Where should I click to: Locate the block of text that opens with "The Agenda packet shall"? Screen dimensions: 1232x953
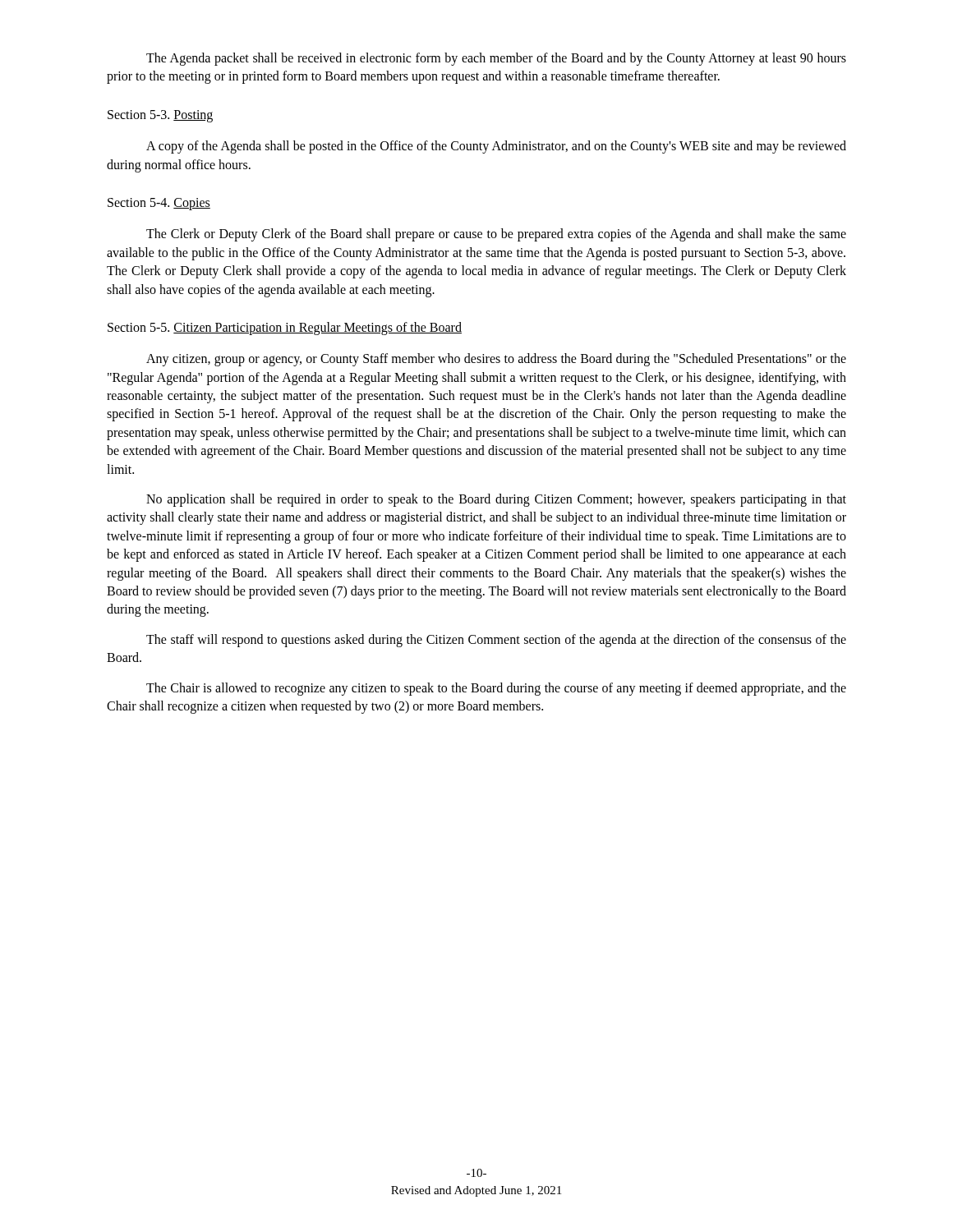pyautogui.click(x=476, y=67)
